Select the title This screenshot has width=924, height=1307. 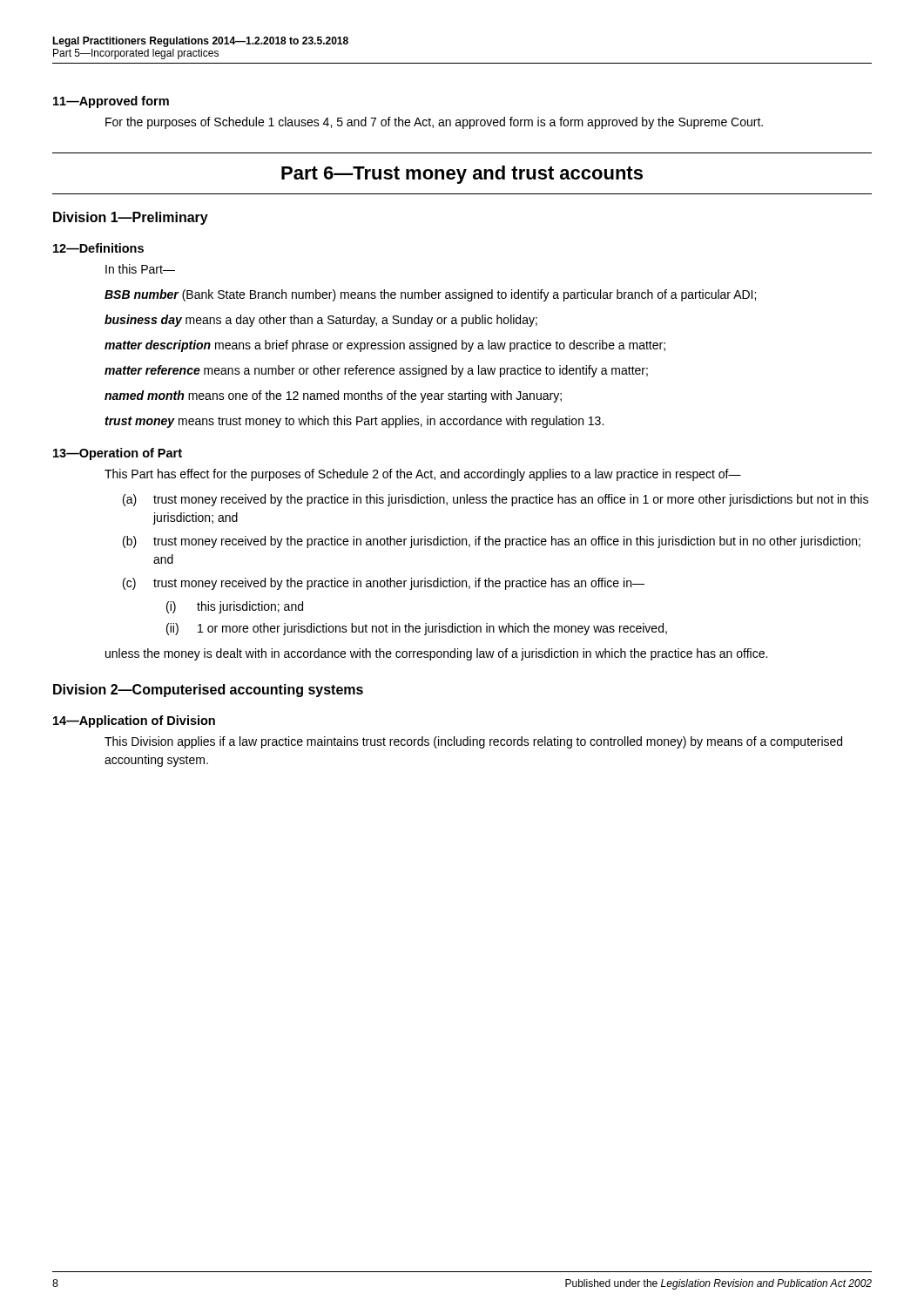(462, 173)
